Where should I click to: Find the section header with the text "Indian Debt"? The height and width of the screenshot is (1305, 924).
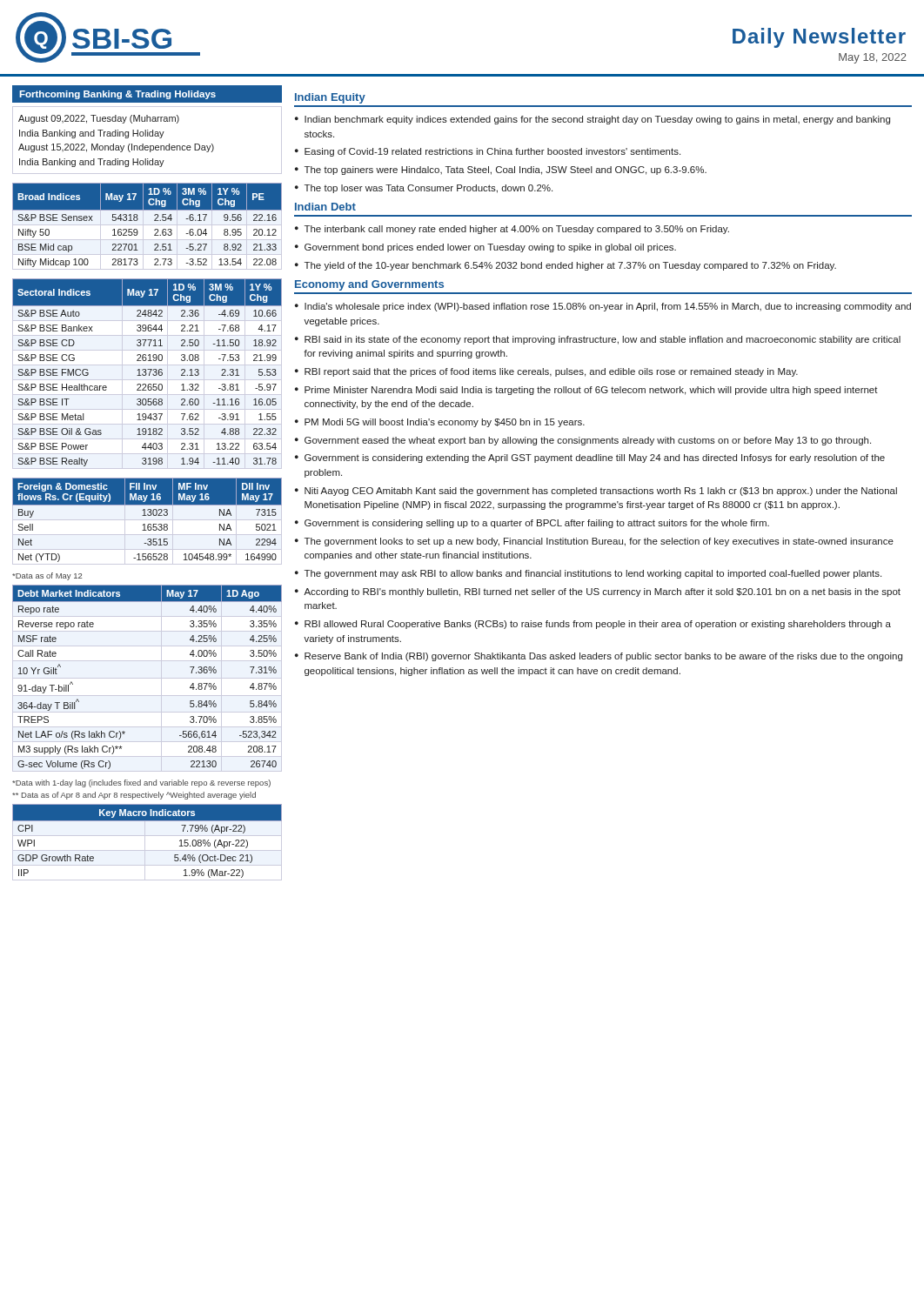[325, 207]
